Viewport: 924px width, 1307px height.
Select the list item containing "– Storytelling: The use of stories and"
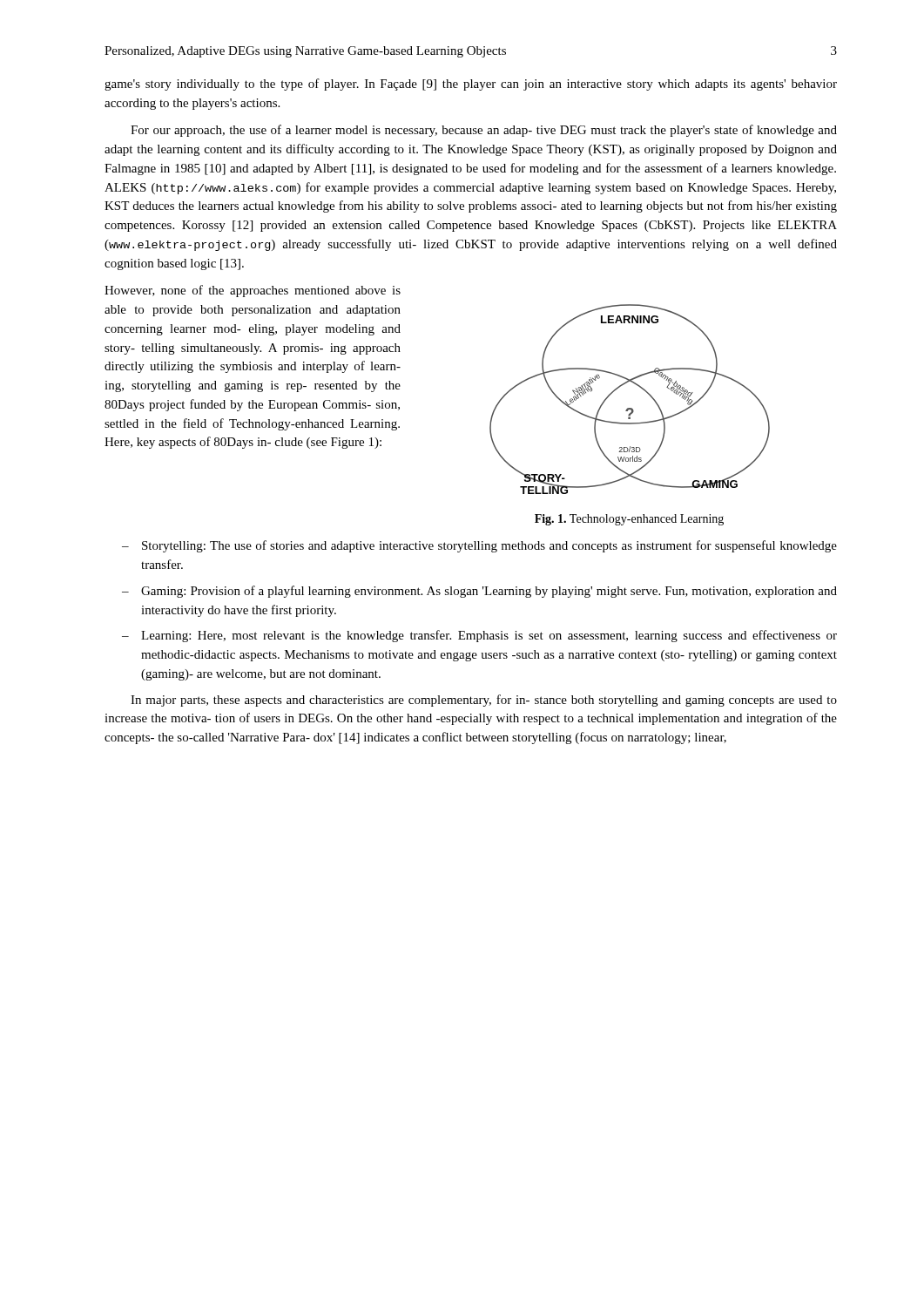tap(479, 556)
